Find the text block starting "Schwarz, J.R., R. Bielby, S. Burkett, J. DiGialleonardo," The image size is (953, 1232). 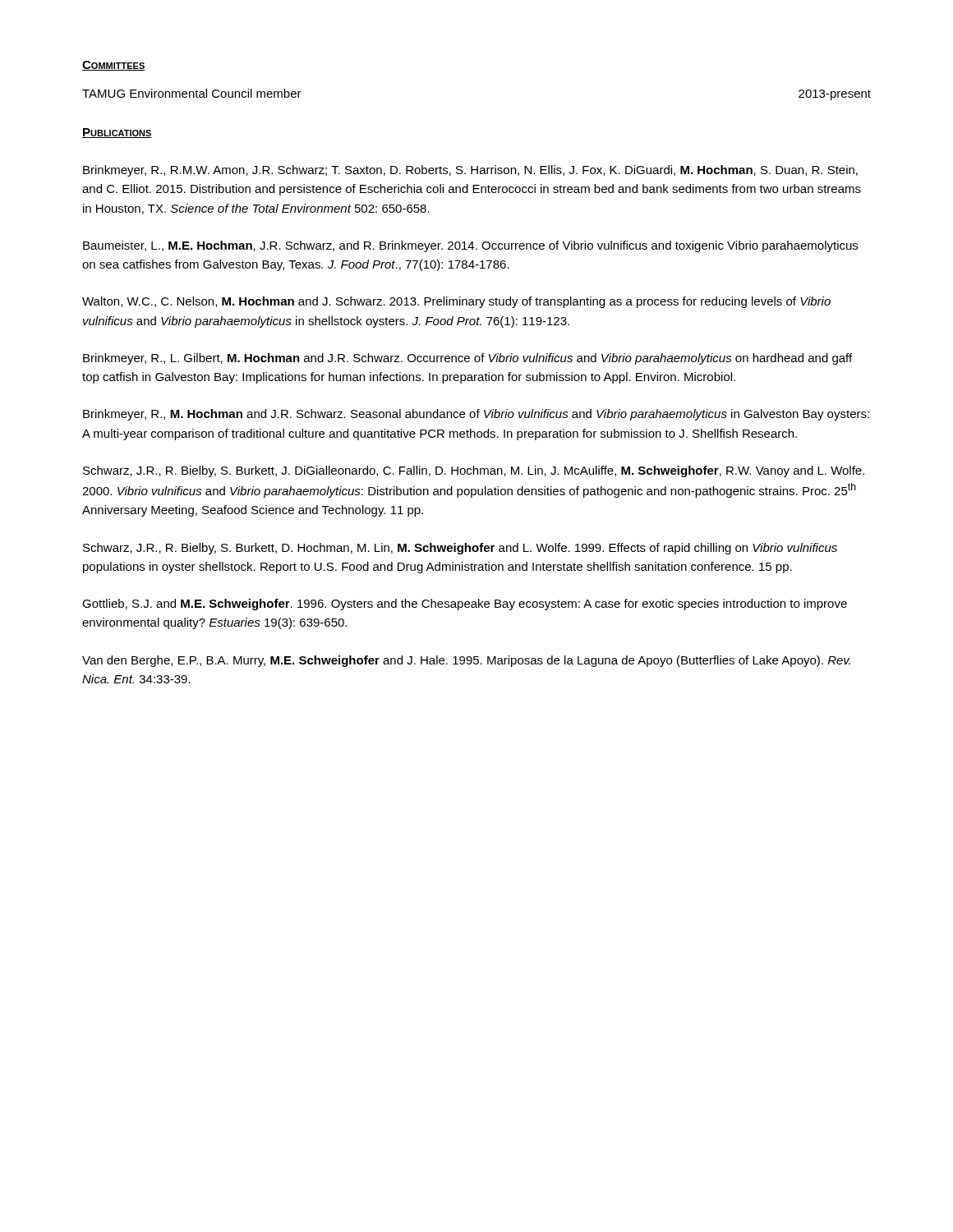474,490
